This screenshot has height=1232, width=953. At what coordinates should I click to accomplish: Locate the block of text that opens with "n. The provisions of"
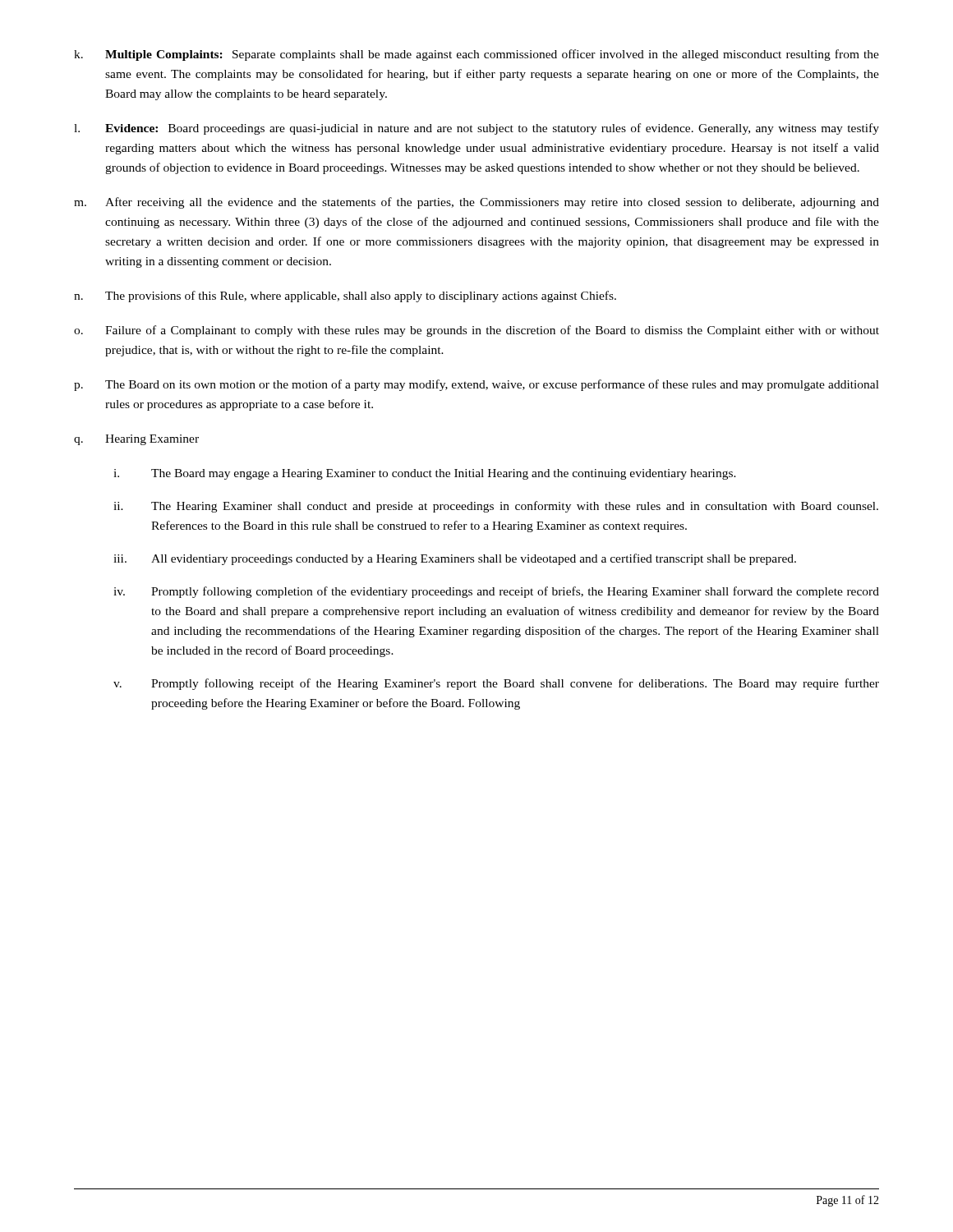point(476,296)
